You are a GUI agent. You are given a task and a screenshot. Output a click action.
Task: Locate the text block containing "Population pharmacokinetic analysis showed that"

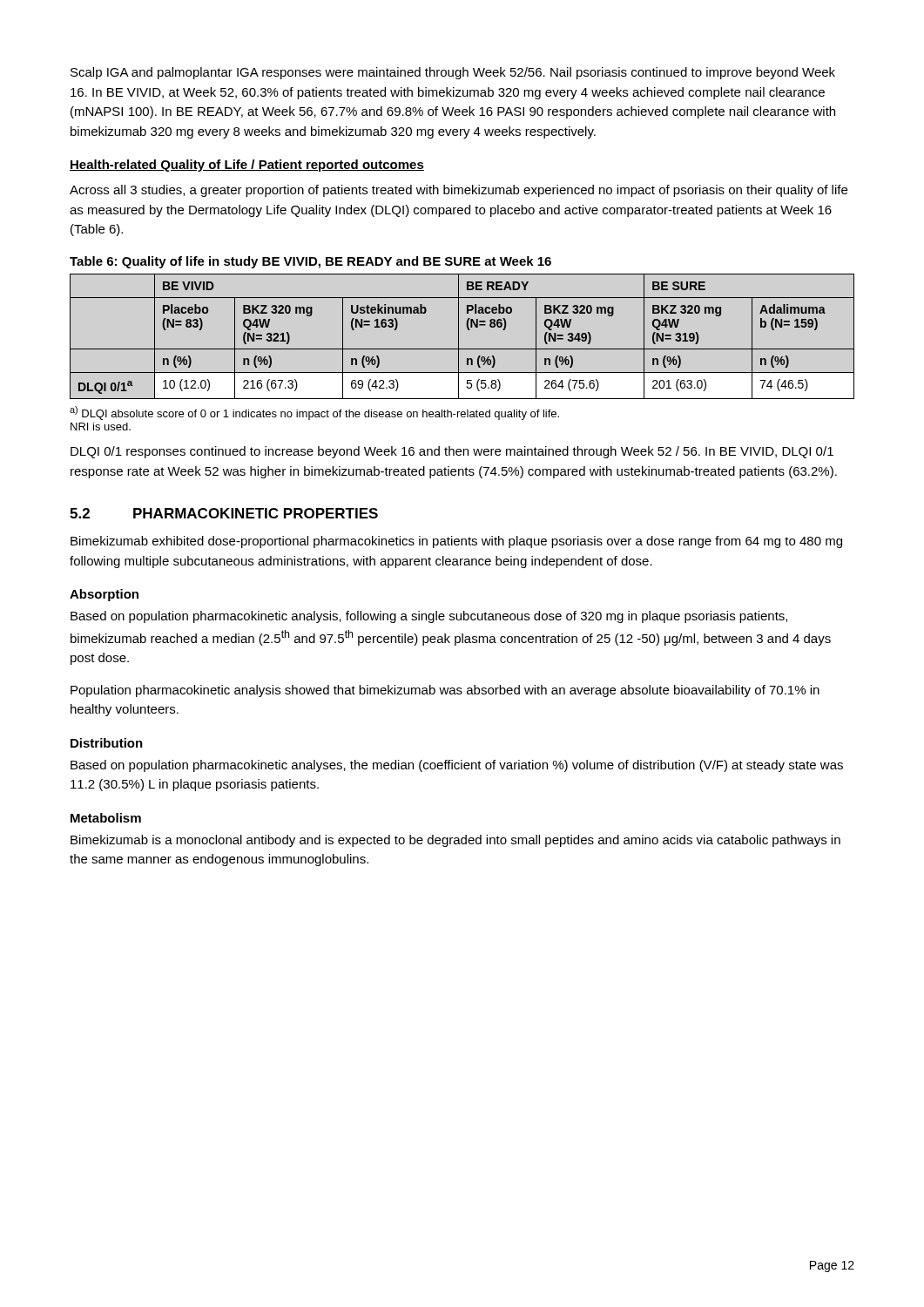(x=445, y=699)
